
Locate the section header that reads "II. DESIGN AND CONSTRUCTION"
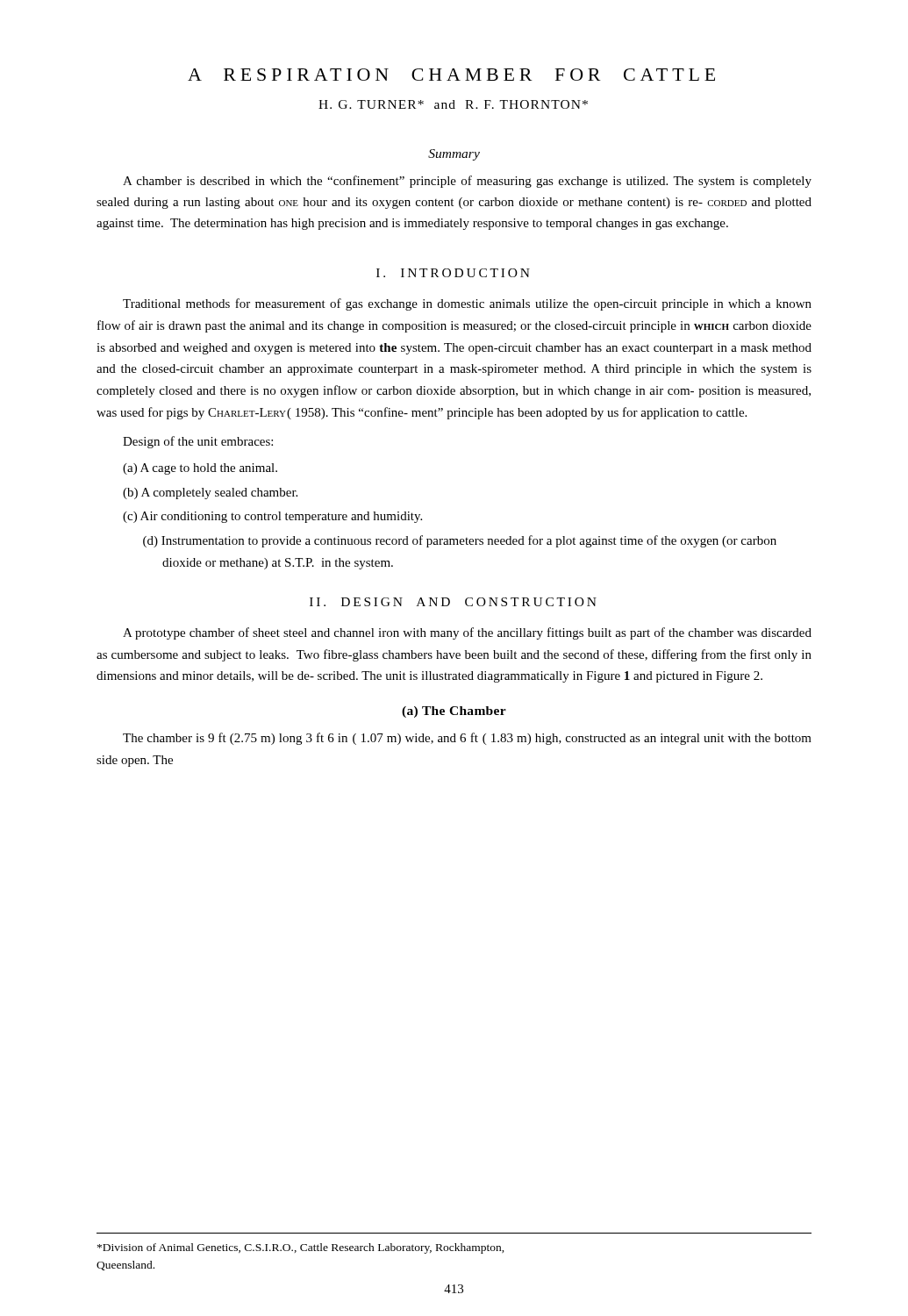(454, 601)
